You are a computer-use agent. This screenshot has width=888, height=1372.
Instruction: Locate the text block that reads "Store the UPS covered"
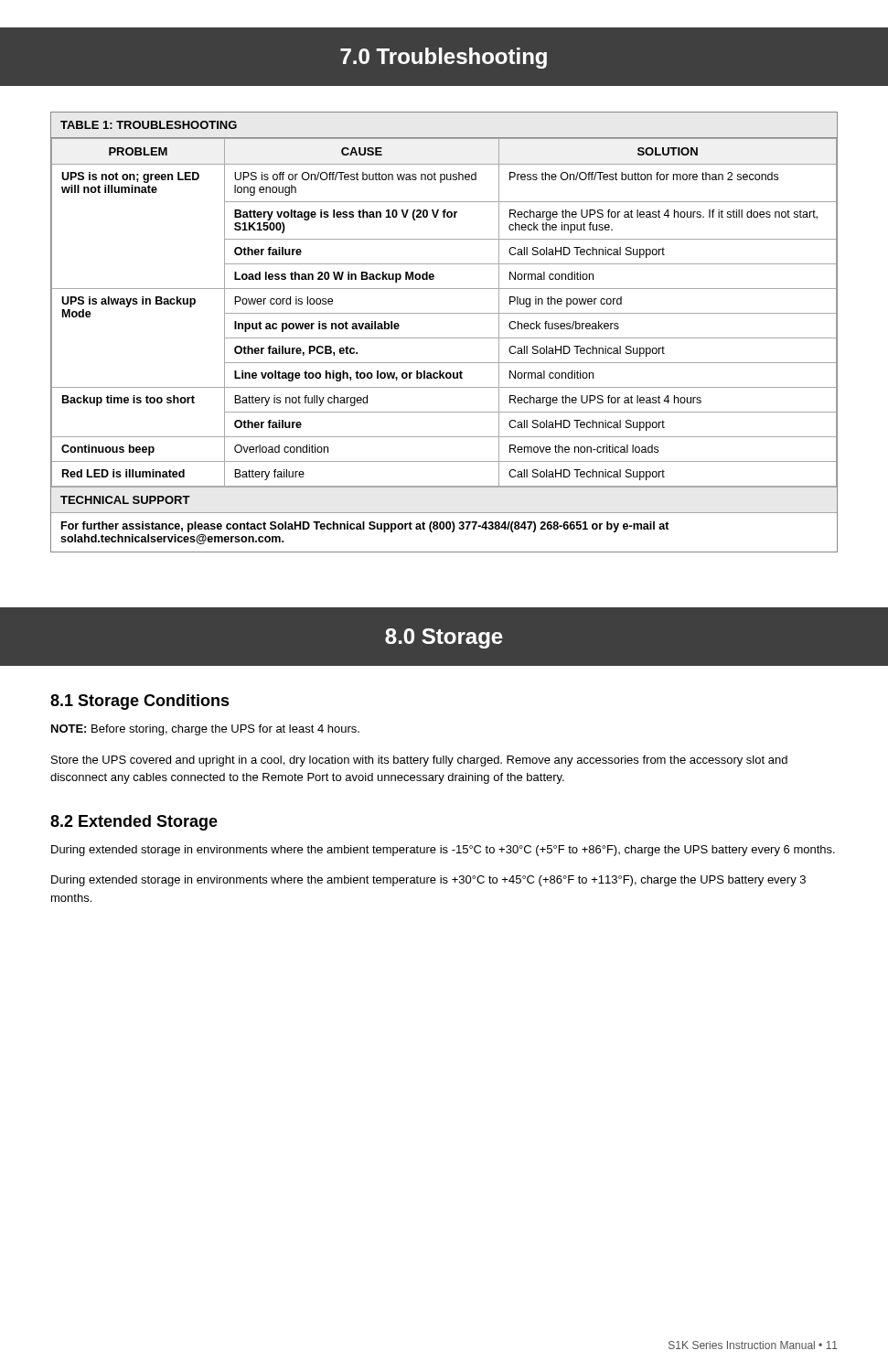(419, 768)
